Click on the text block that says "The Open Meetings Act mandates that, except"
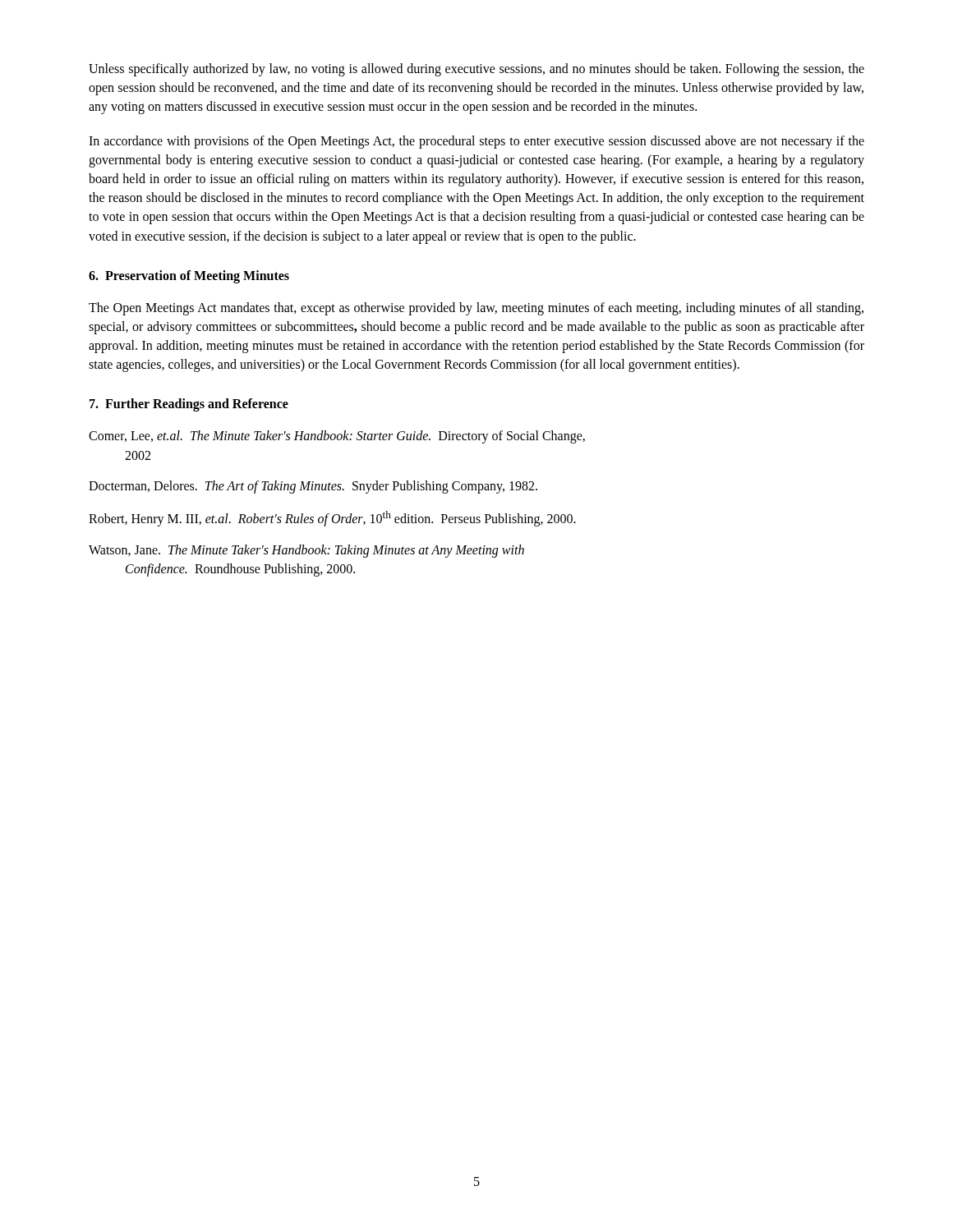 [x=476, y=336]
